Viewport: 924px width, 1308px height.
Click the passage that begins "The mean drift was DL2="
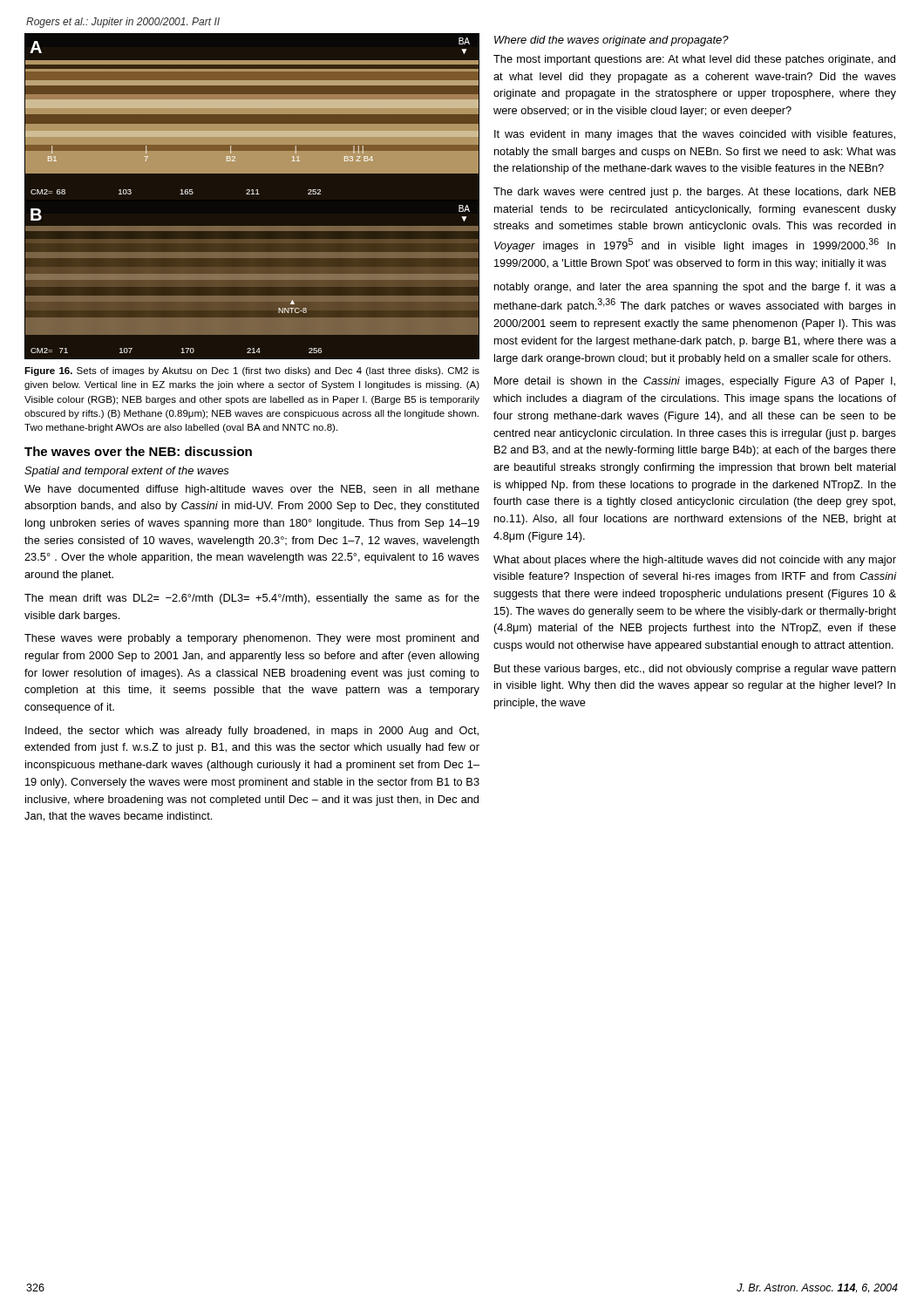pos(252,606)
